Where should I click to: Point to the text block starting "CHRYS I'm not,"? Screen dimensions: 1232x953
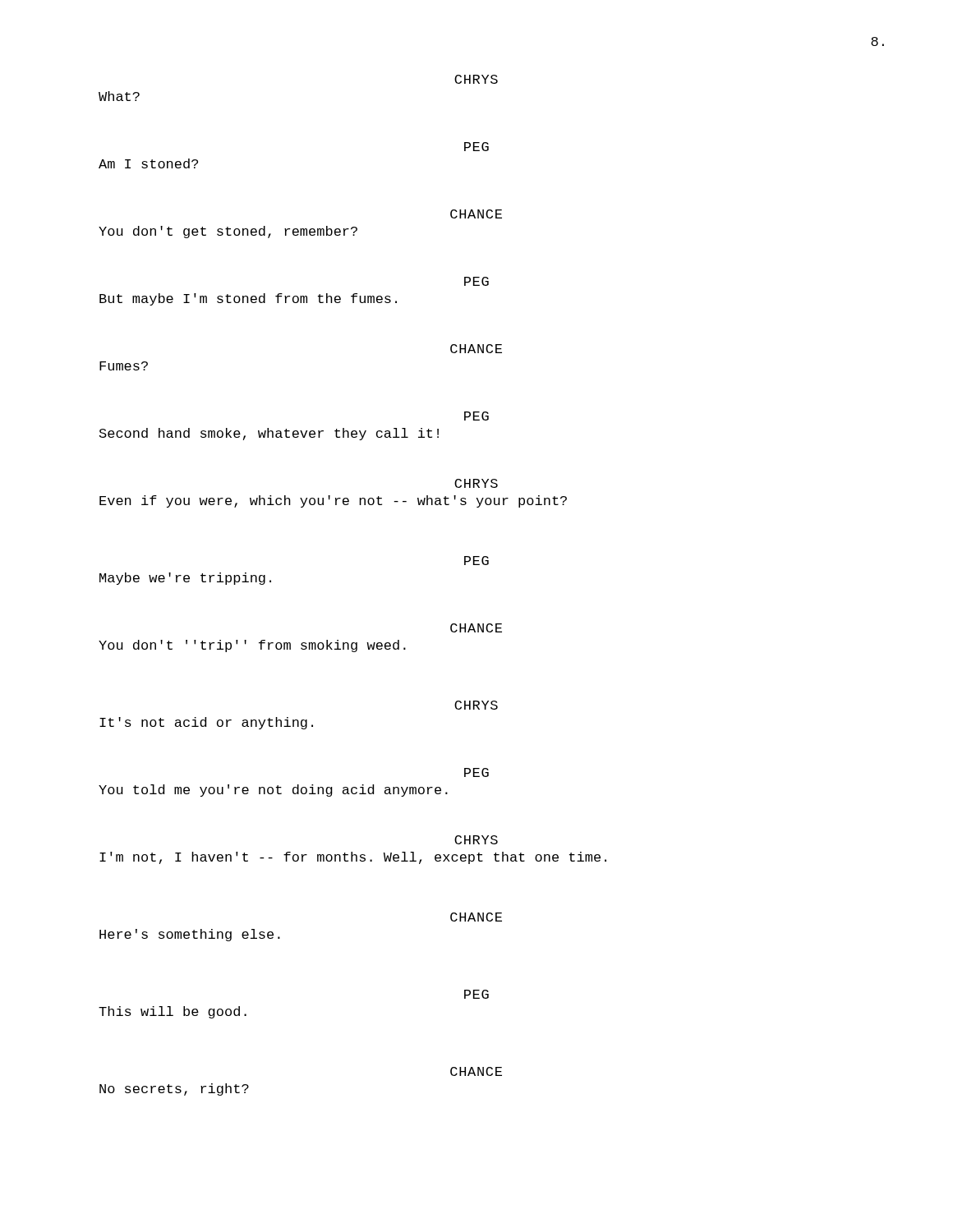tap(476, 849)
